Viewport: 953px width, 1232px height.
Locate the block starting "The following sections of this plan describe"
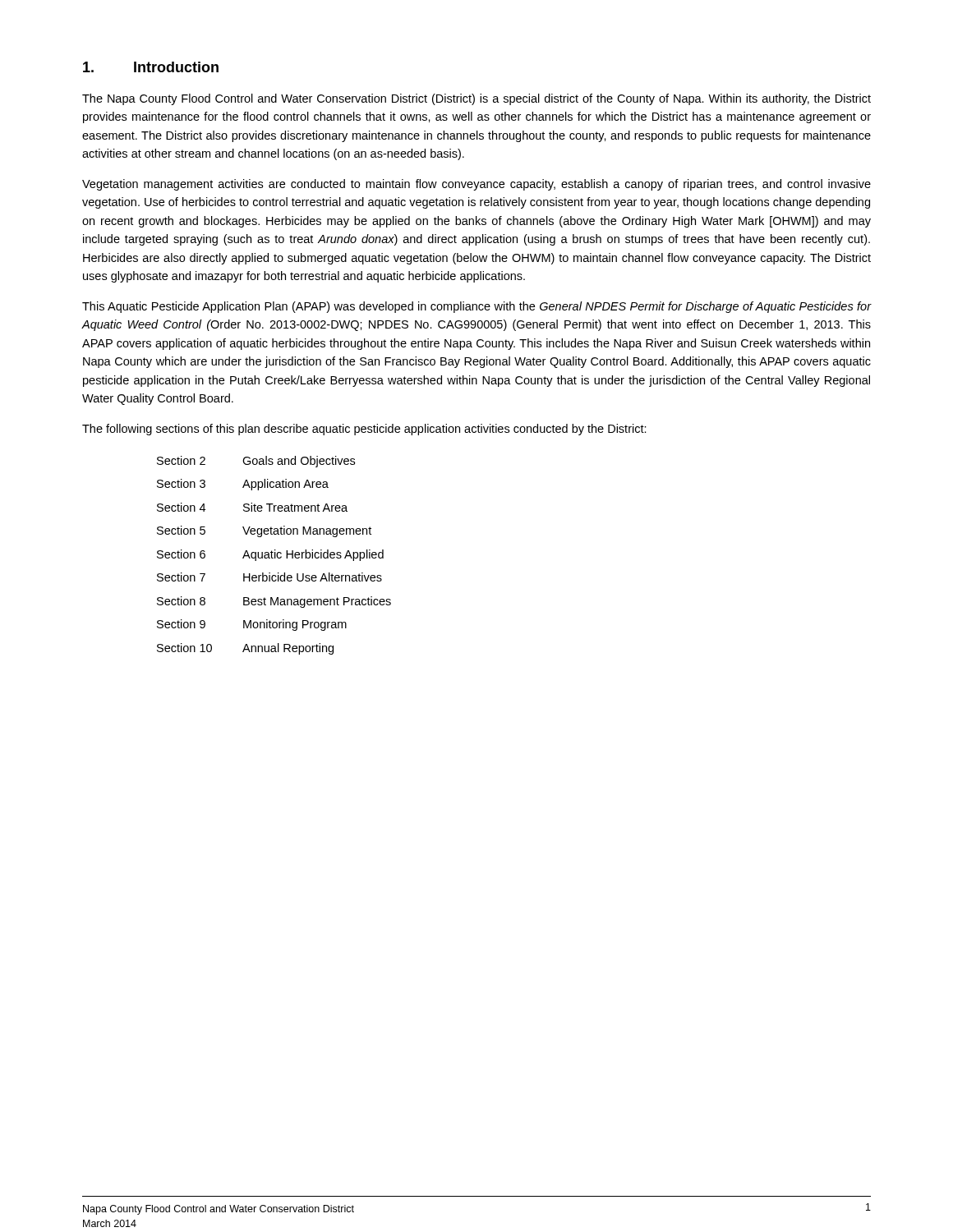[476, 428]
